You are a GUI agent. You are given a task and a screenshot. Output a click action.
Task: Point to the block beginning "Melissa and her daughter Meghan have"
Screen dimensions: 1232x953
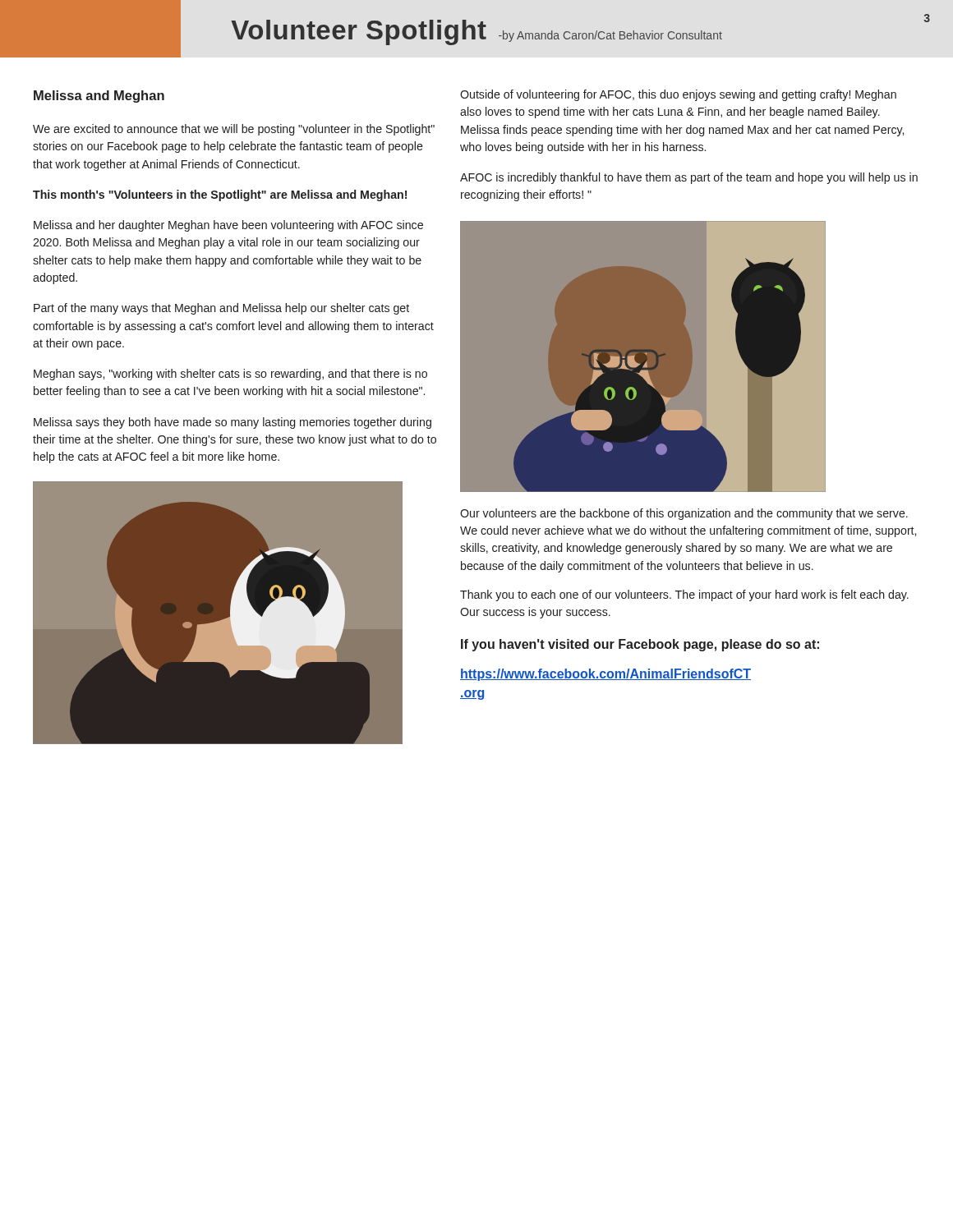[228, 251]
